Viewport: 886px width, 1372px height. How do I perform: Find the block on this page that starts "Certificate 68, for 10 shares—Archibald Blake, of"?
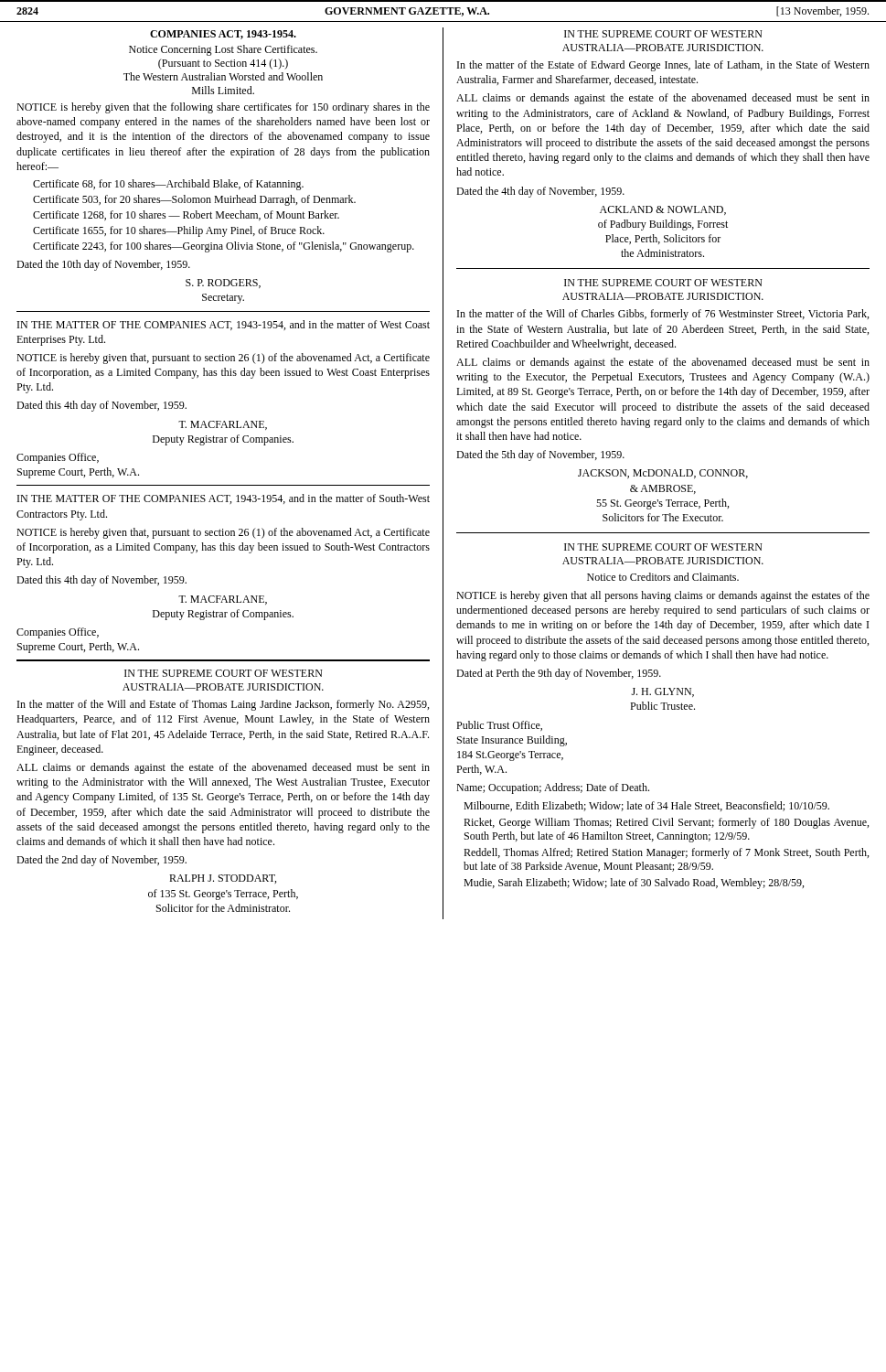point(169,184)
